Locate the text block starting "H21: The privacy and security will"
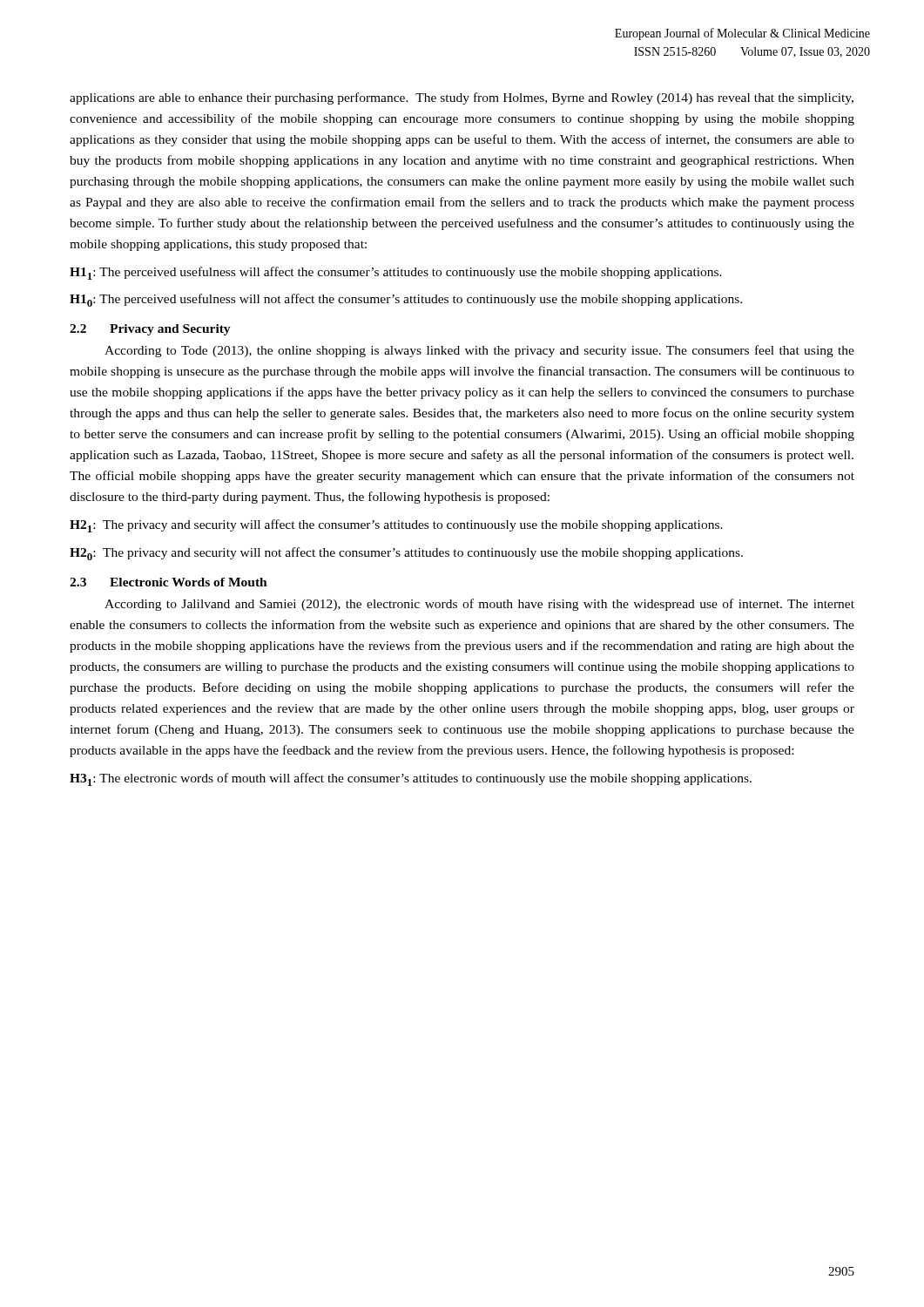 pyautogui.click(x=396, y=526)
